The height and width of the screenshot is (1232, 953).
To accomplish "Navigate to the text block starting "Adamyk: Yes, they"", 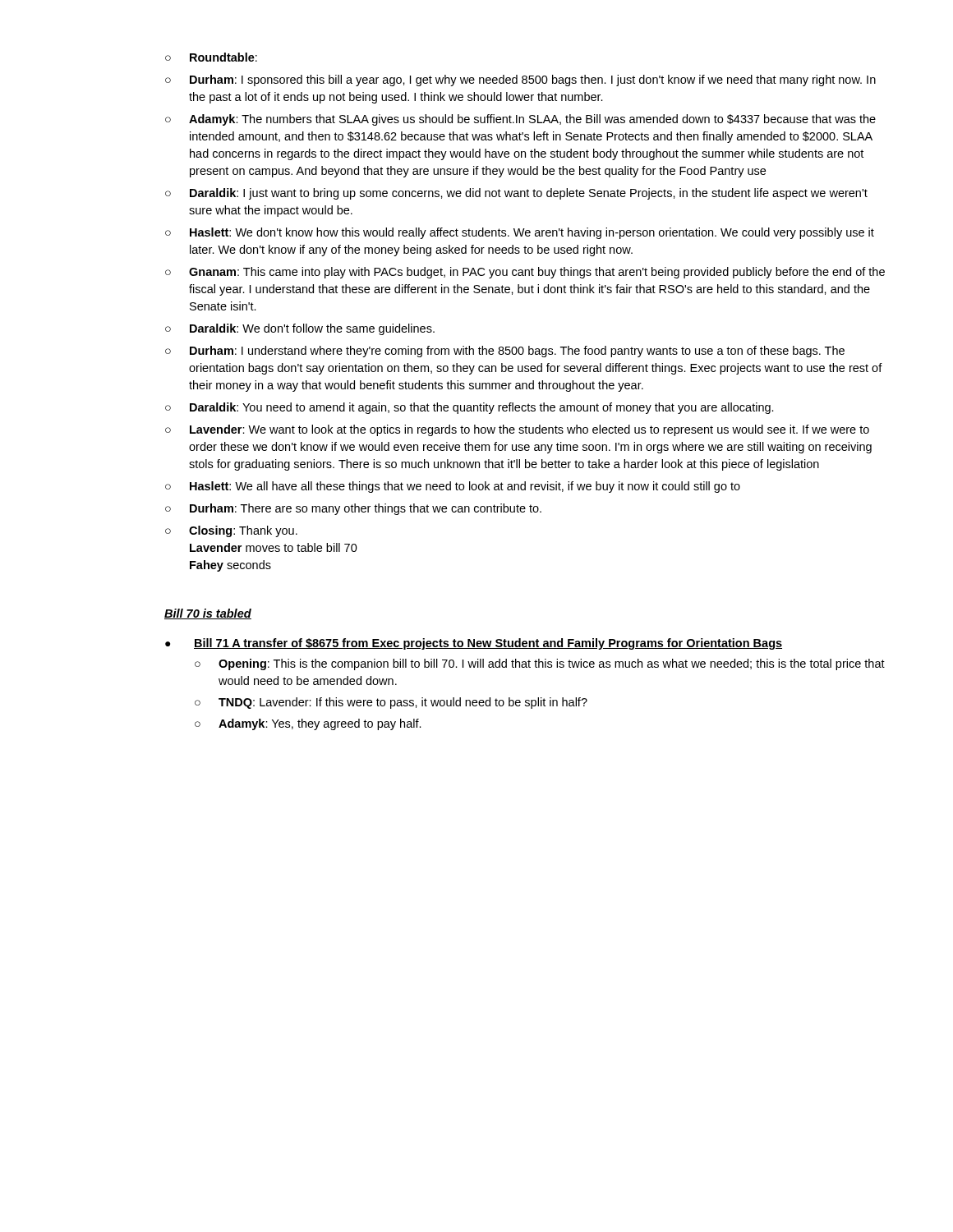I will pyautogui.click(x=320, y=724).
